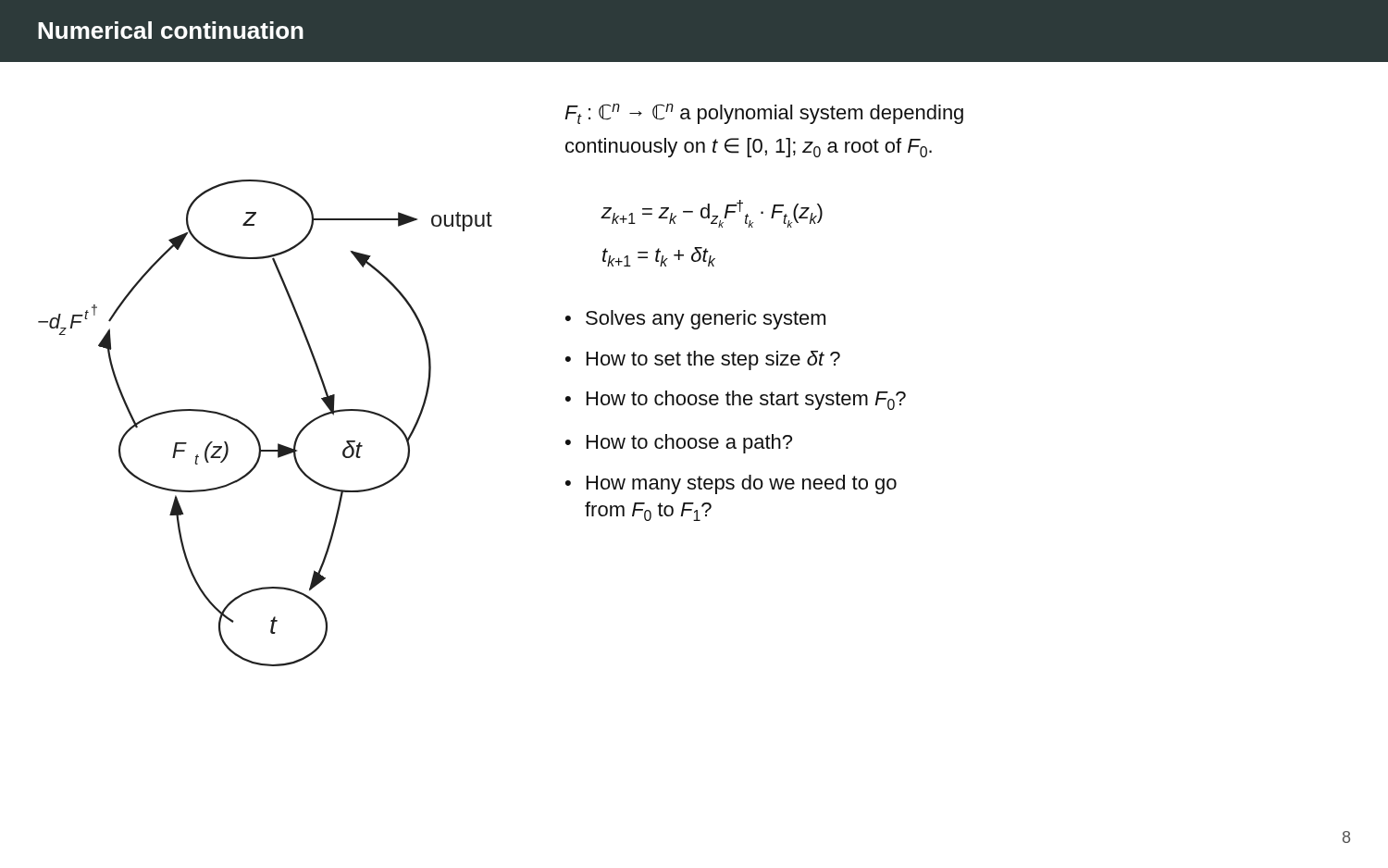Find the text starting "Solves any generic"
Screen dimensions: 868x1388
706,318
